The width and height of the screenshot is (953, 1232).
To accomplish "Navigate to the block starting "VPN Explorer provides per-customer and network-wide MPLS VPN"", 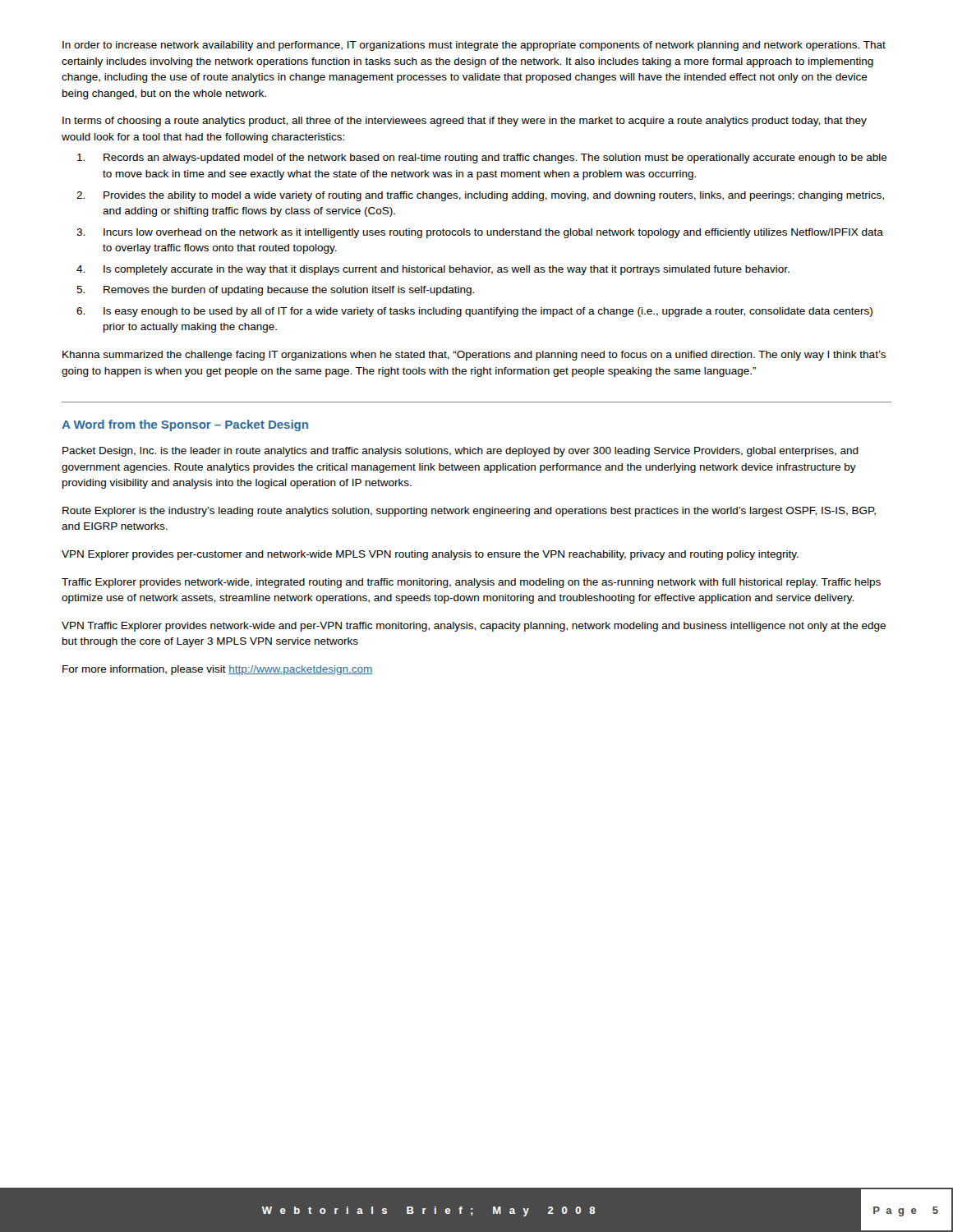I will 430,554.
